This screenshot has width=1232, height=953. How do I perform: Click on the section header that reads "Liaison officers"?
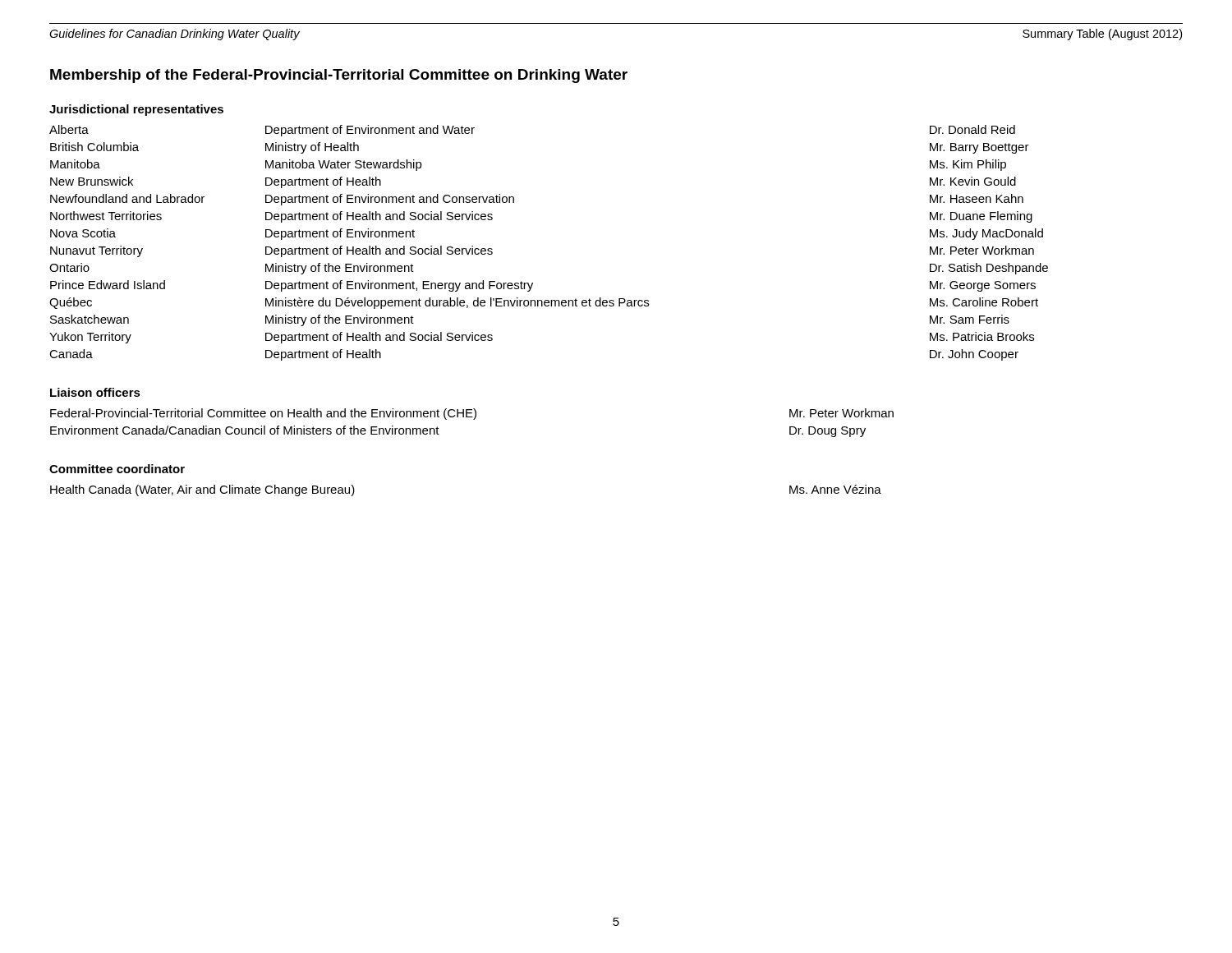tap(95, 392)
